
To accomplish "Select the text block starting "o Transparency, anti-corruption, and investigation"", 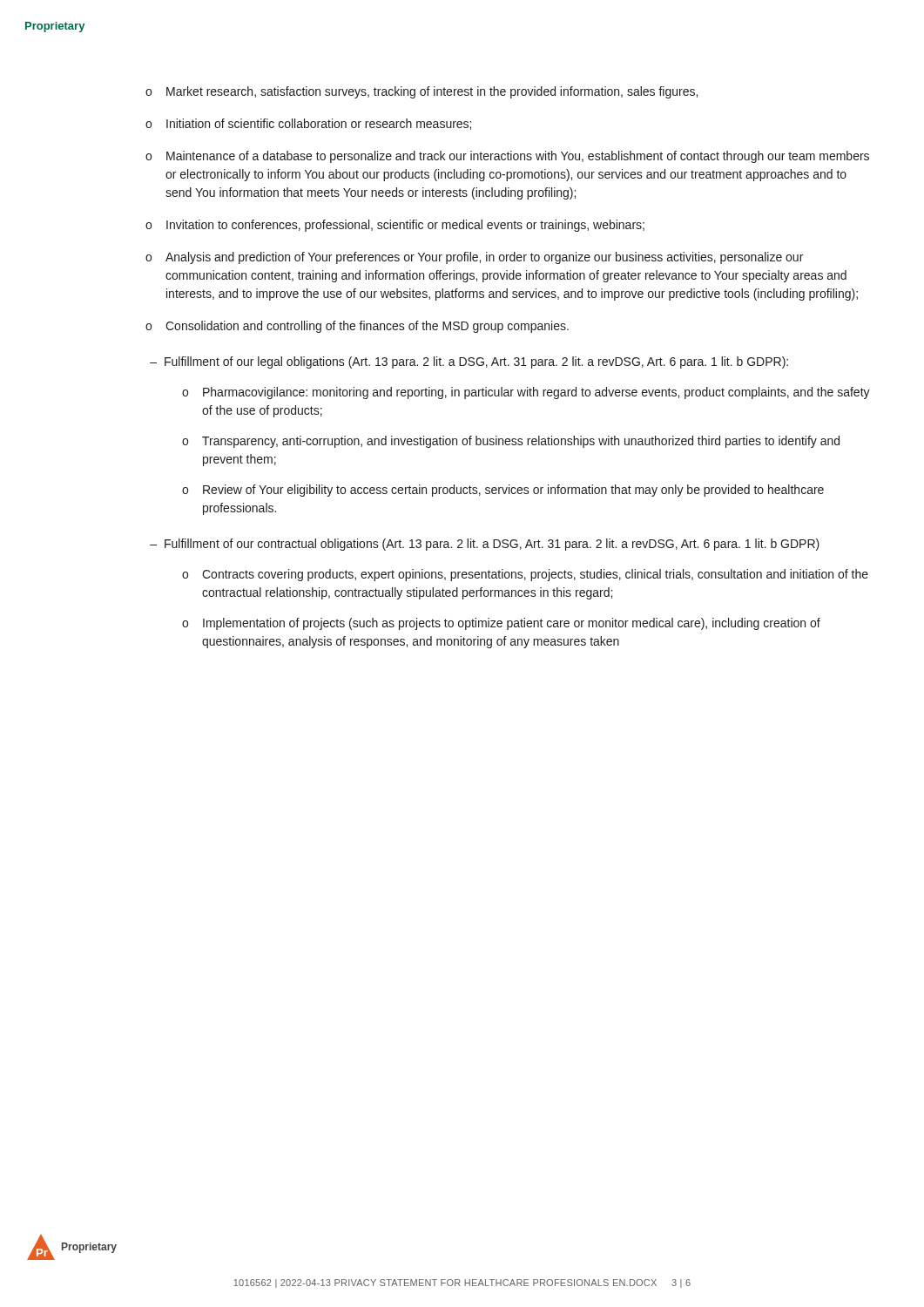I will [x=524, y=451].
